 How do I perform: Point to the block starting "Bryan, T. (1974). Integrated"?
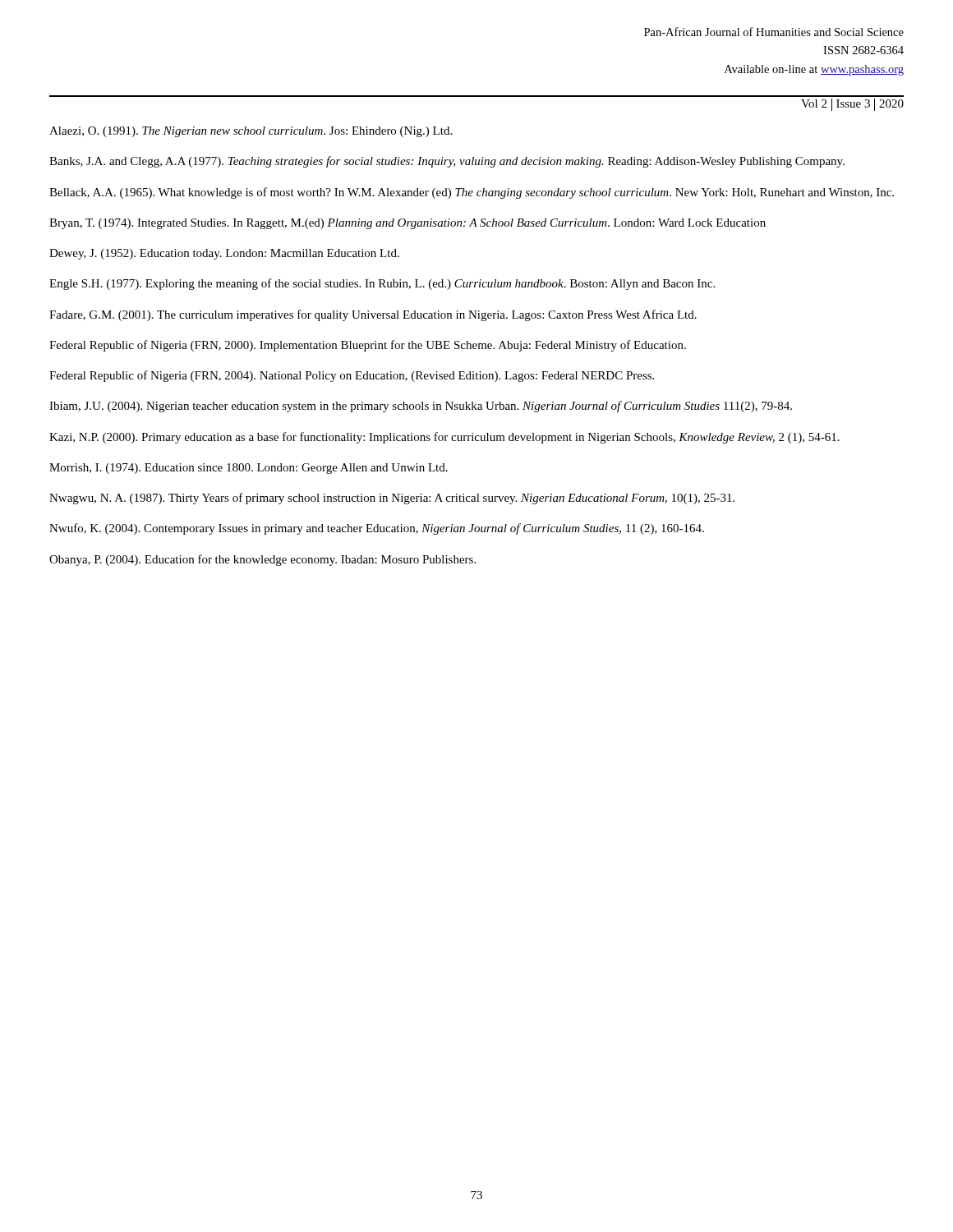(x=408, y=222)
